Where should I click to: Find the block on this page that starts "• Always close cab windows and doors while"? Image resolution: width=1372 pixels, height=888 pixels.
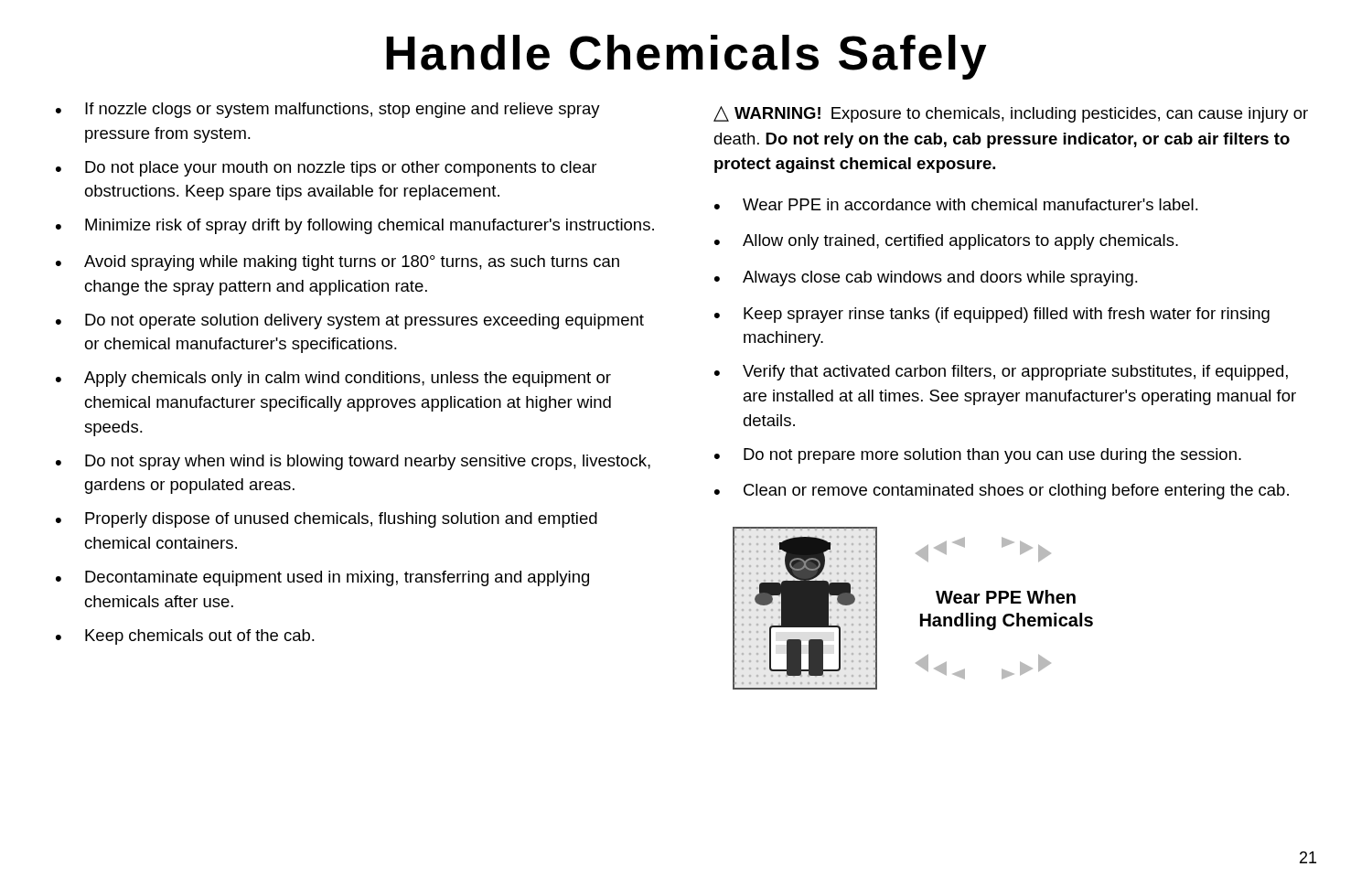point(1015,279)
